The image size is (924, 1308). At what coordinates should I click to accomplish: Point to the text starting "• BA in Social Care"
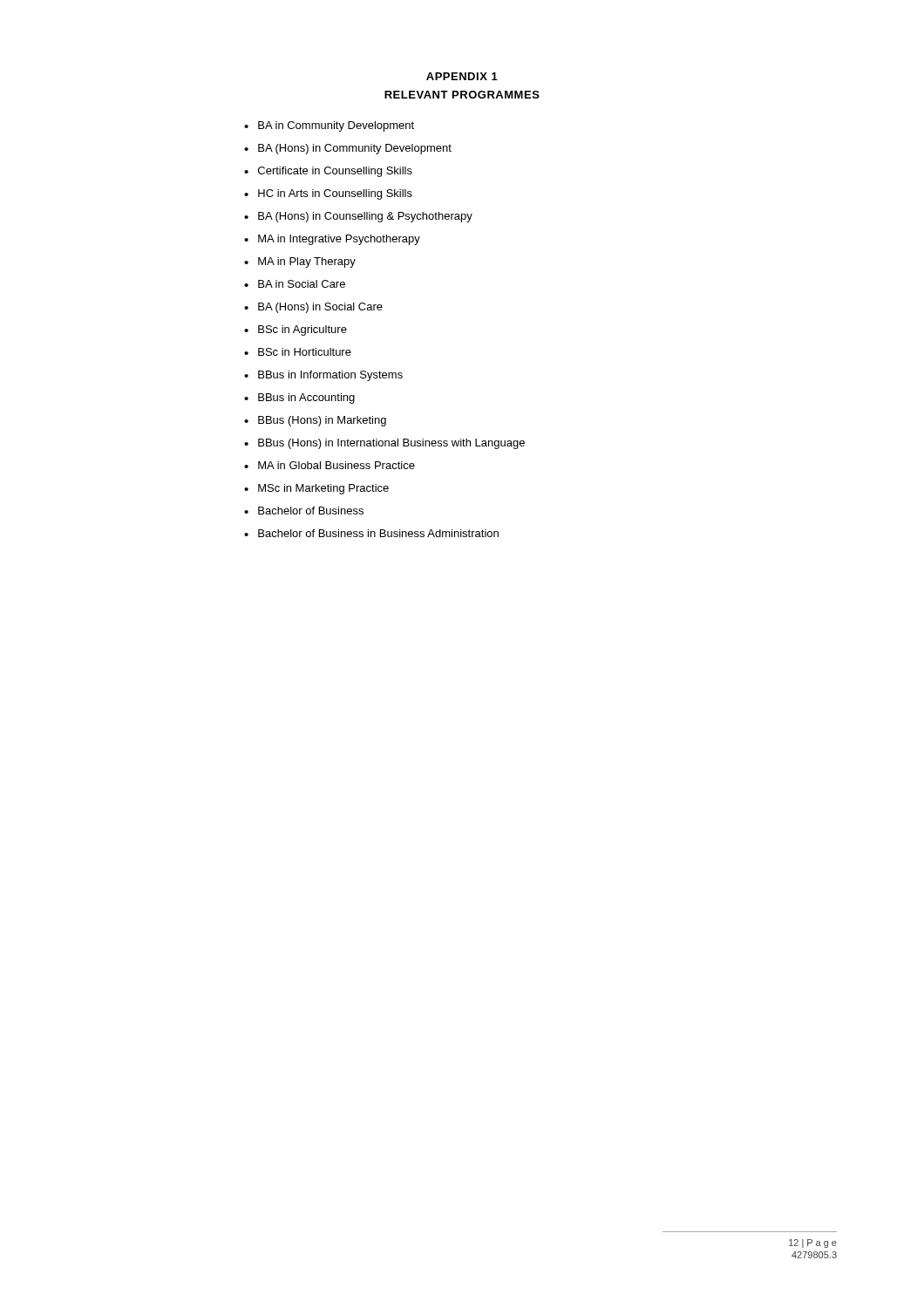click(295, 285)
